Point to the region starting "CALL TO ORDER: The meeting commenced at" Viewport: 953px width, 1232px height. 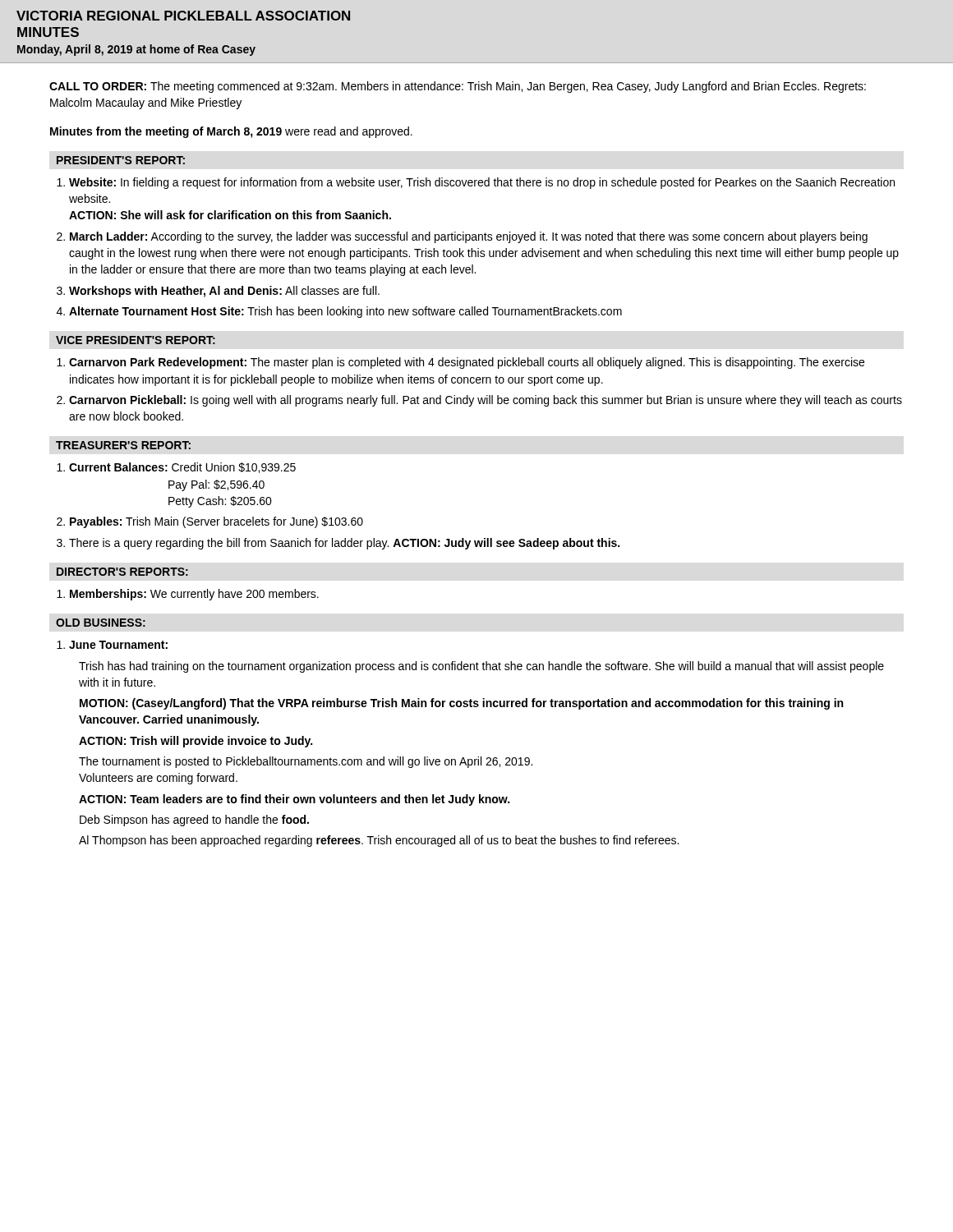476,95
